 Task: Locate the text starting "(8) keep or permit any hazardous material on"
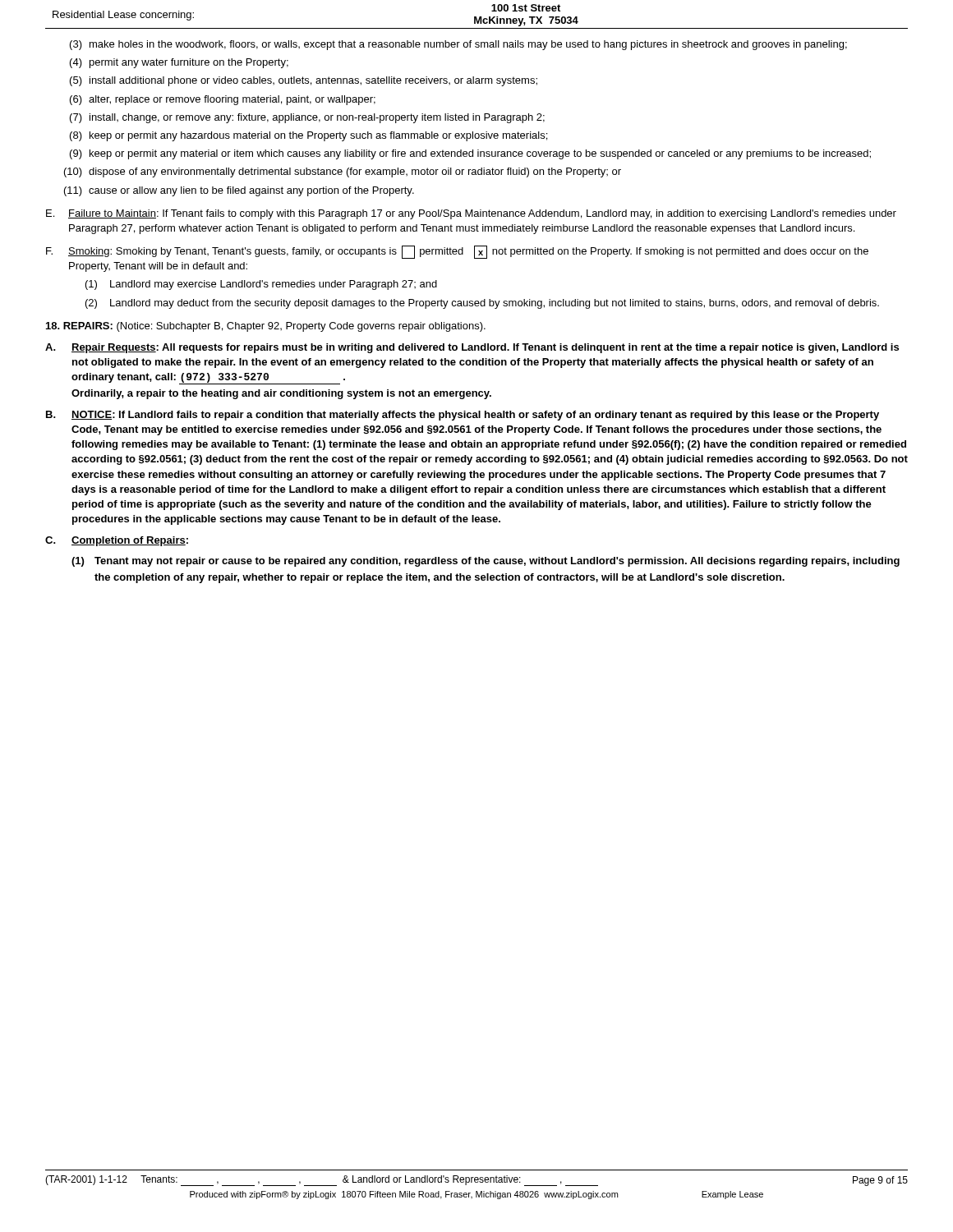point(476,136)
